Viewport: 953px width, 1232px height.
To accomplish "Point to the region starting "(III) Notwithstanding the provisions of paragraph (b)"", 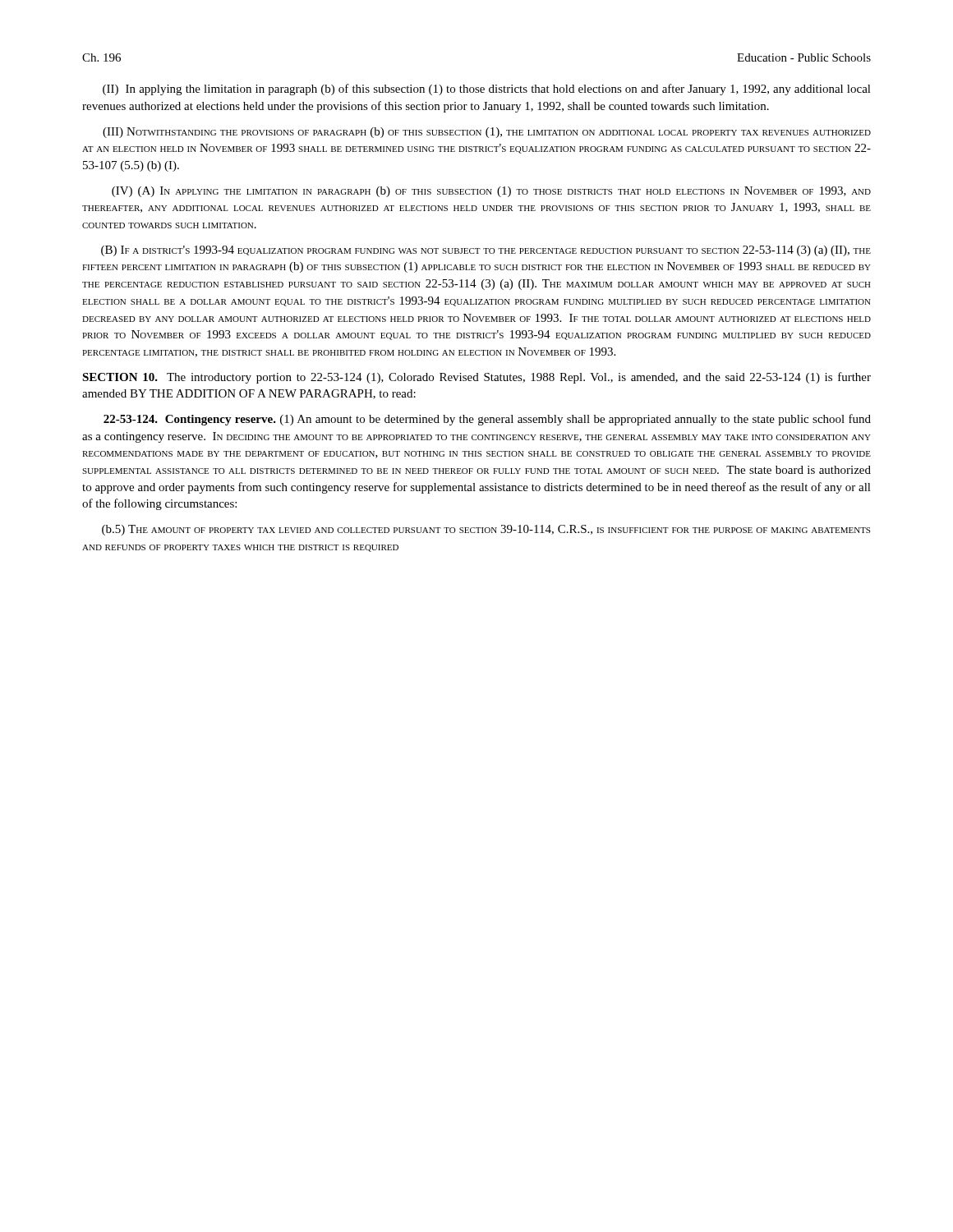I will 476,148.
